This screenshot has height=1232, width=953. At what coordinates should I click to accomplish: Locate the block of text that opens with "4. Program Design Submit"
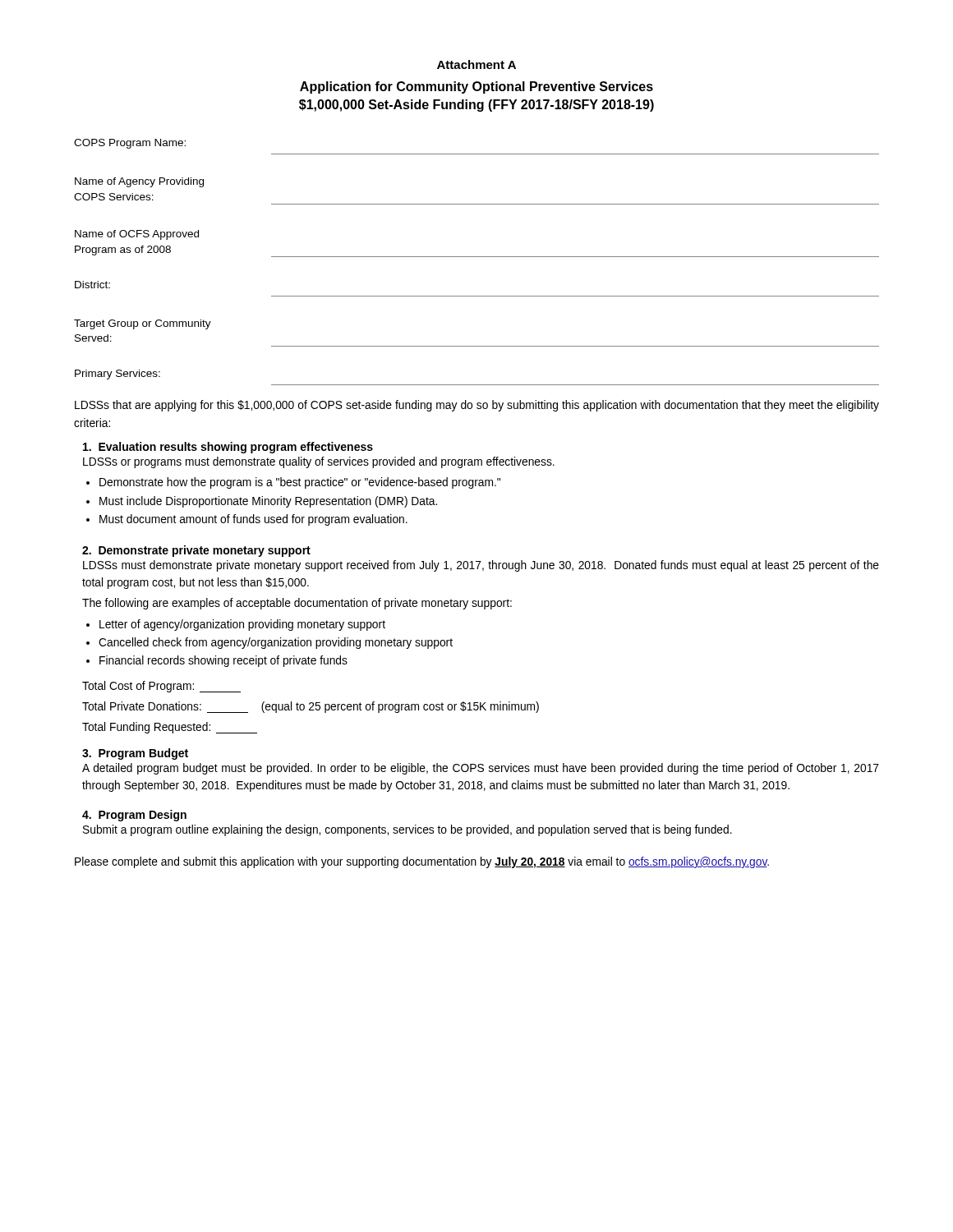click(x=481, y=823)
